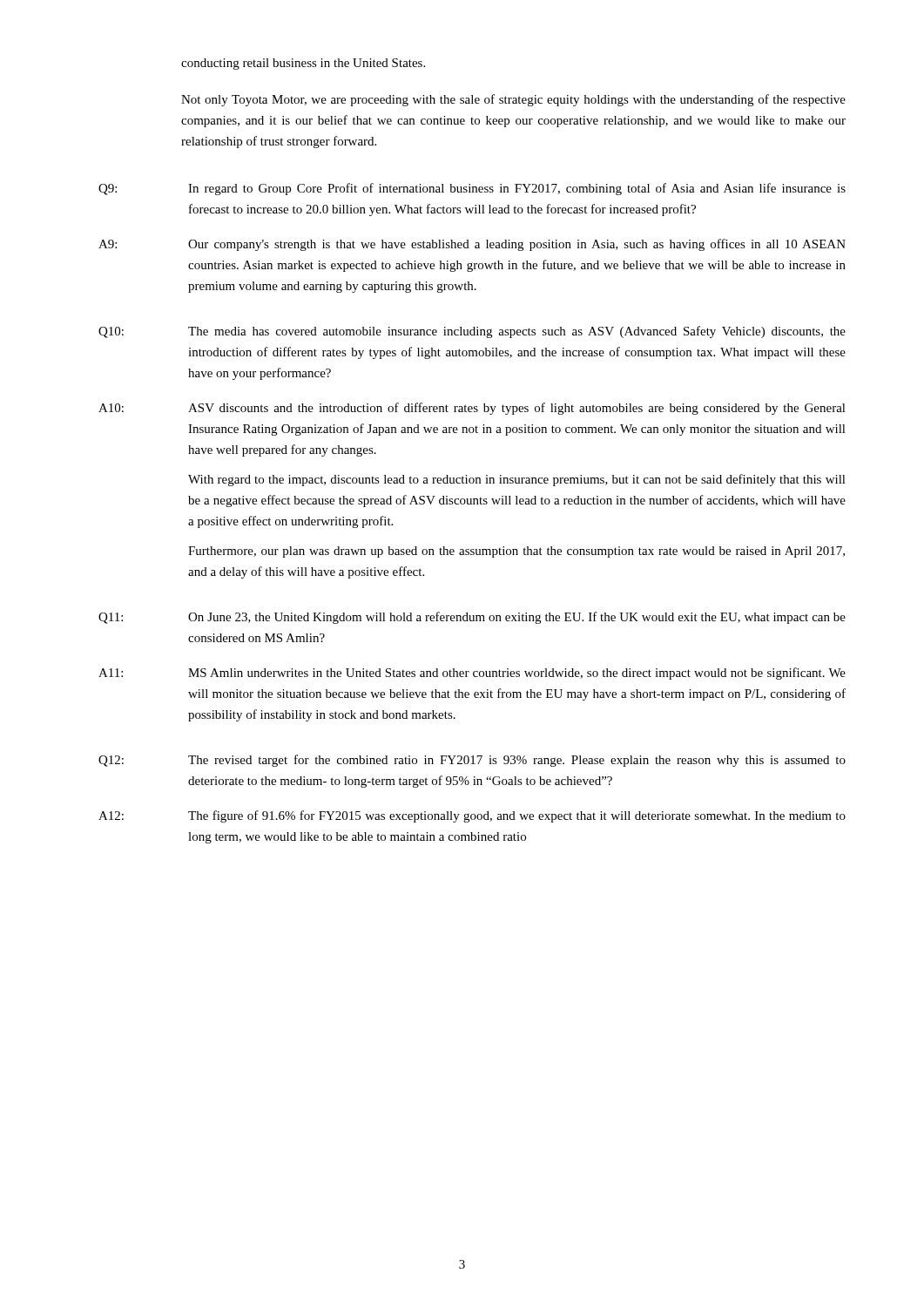The height and width of the screenshot is (1307, 924).
Task: Click on the text block with the text "A9: Our company's strength"
Action: [472, 265]
